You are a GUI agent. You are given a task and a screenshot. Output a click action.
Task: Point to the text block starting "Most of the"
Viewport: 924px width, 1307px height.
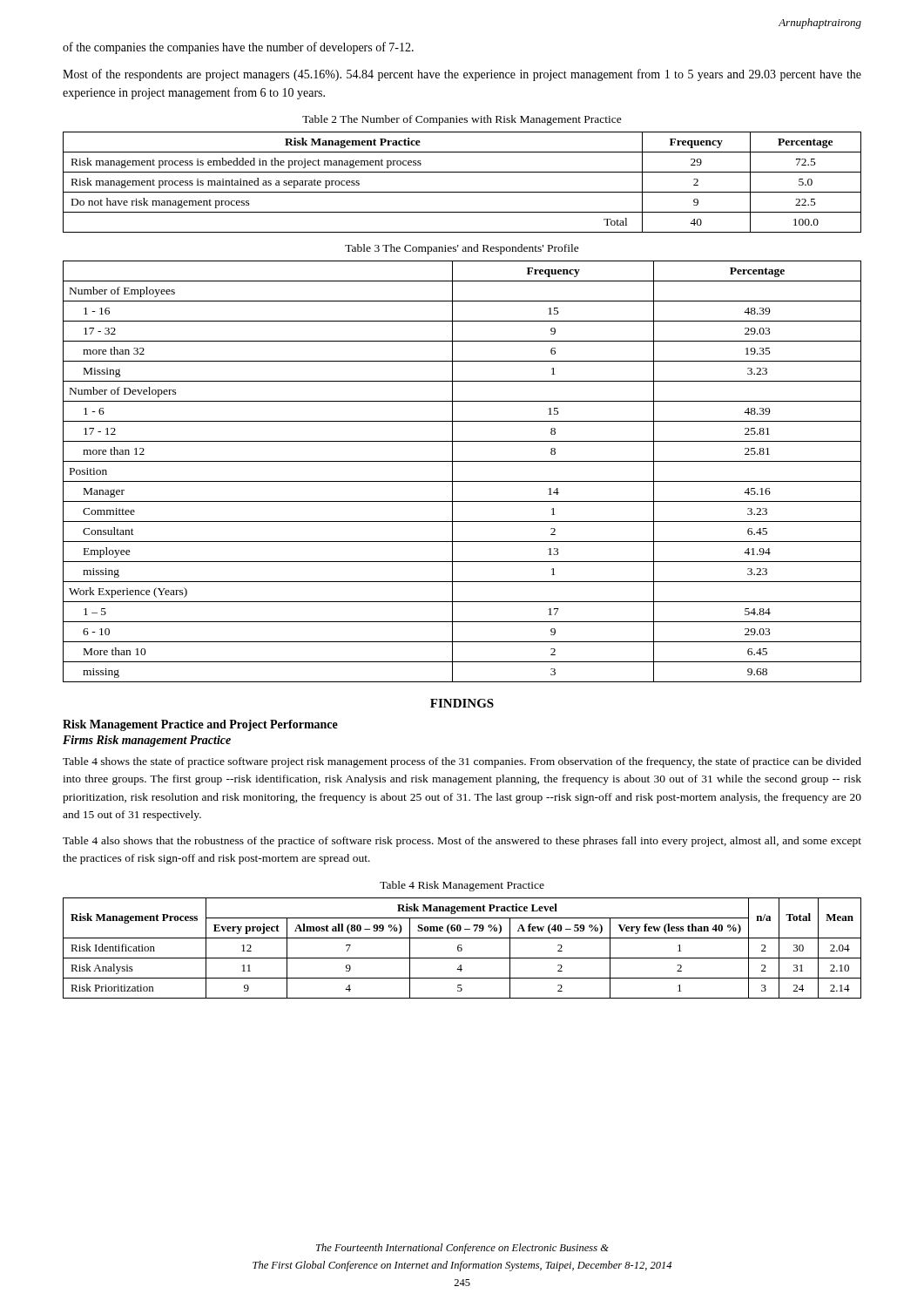462,84
